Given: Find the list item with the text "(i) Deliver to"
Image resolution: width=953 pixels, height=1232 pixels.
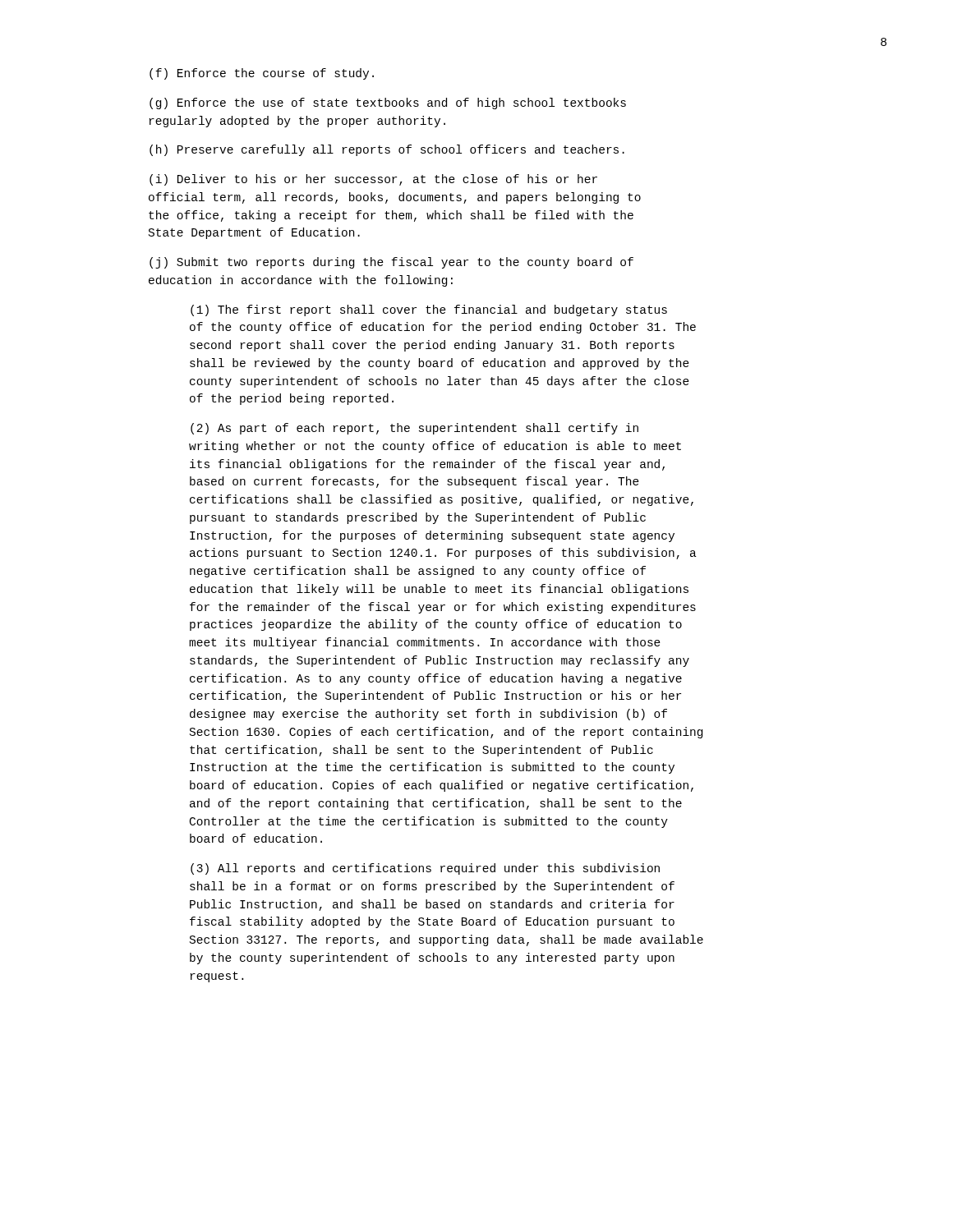Looking at the screenshot, I should click(395, 207).
